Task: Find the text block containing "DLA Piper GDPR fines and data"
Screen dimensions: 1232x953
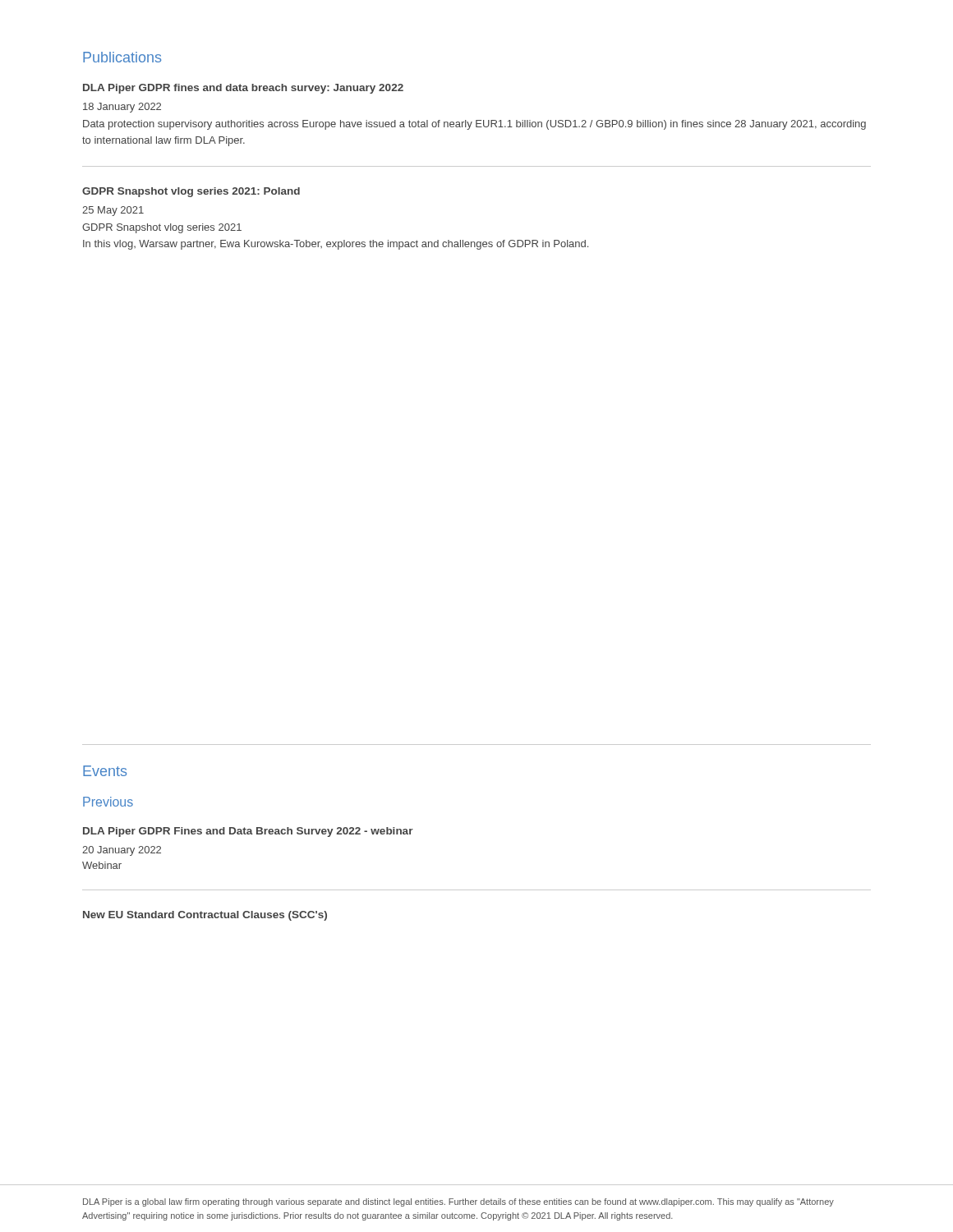Action: tap(243, 89)
